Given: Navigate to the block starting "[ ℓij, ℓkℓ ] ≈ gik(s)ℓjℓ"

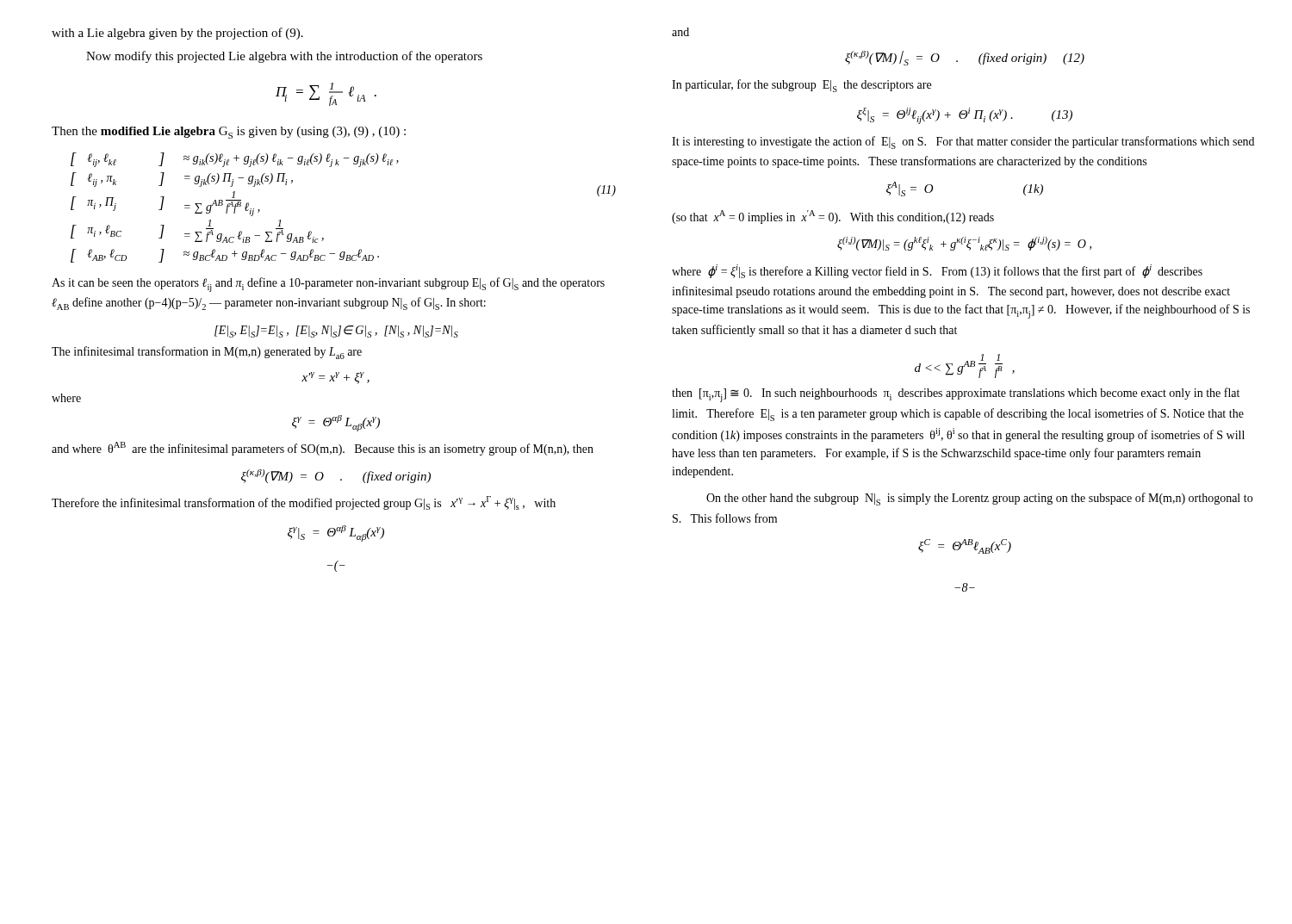Looking at the screenshot, I should [x=235, y=160].
